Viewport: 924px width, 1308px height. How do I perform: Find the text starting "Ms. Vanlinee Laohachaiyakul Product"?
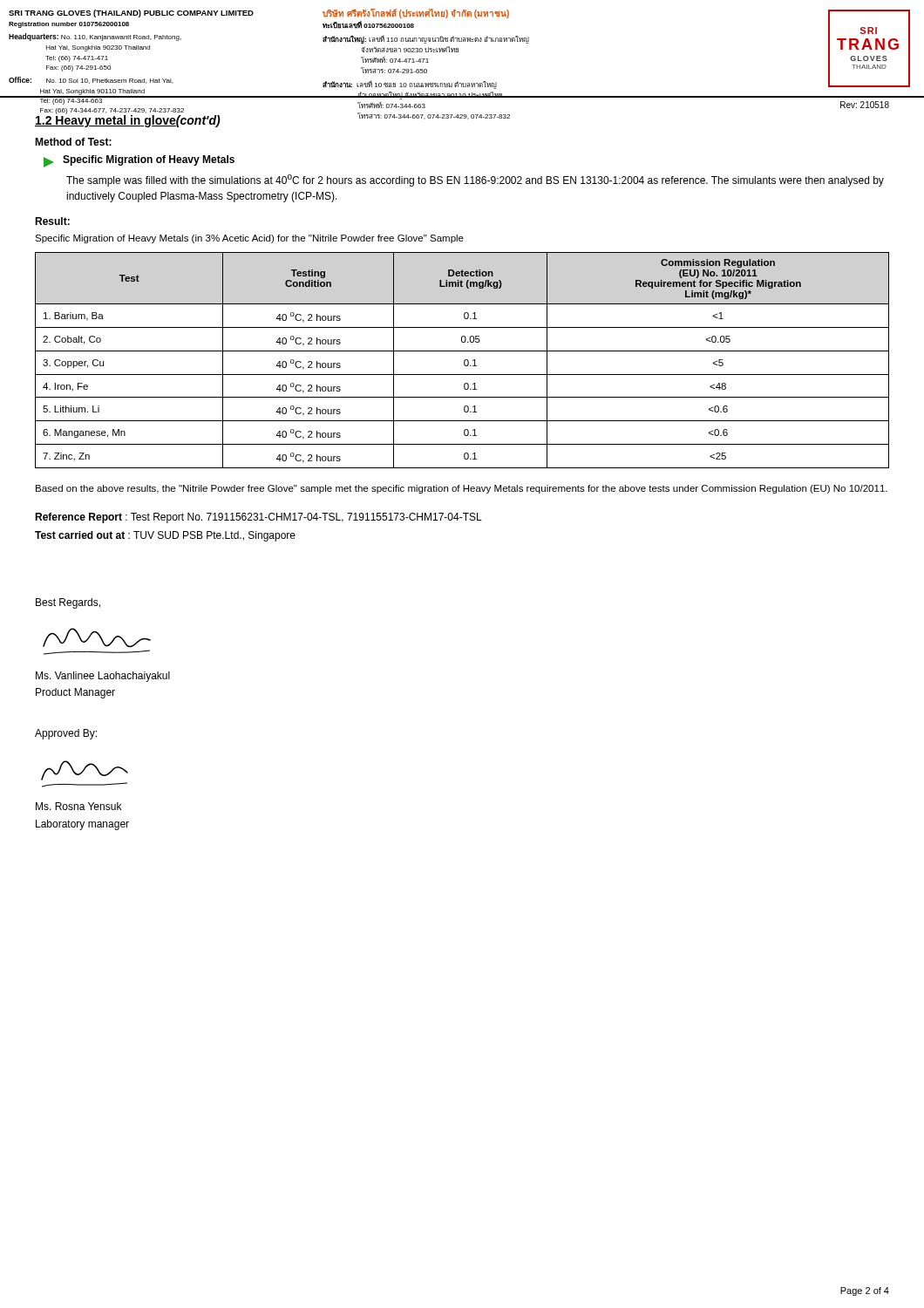(x=103, y=684)
